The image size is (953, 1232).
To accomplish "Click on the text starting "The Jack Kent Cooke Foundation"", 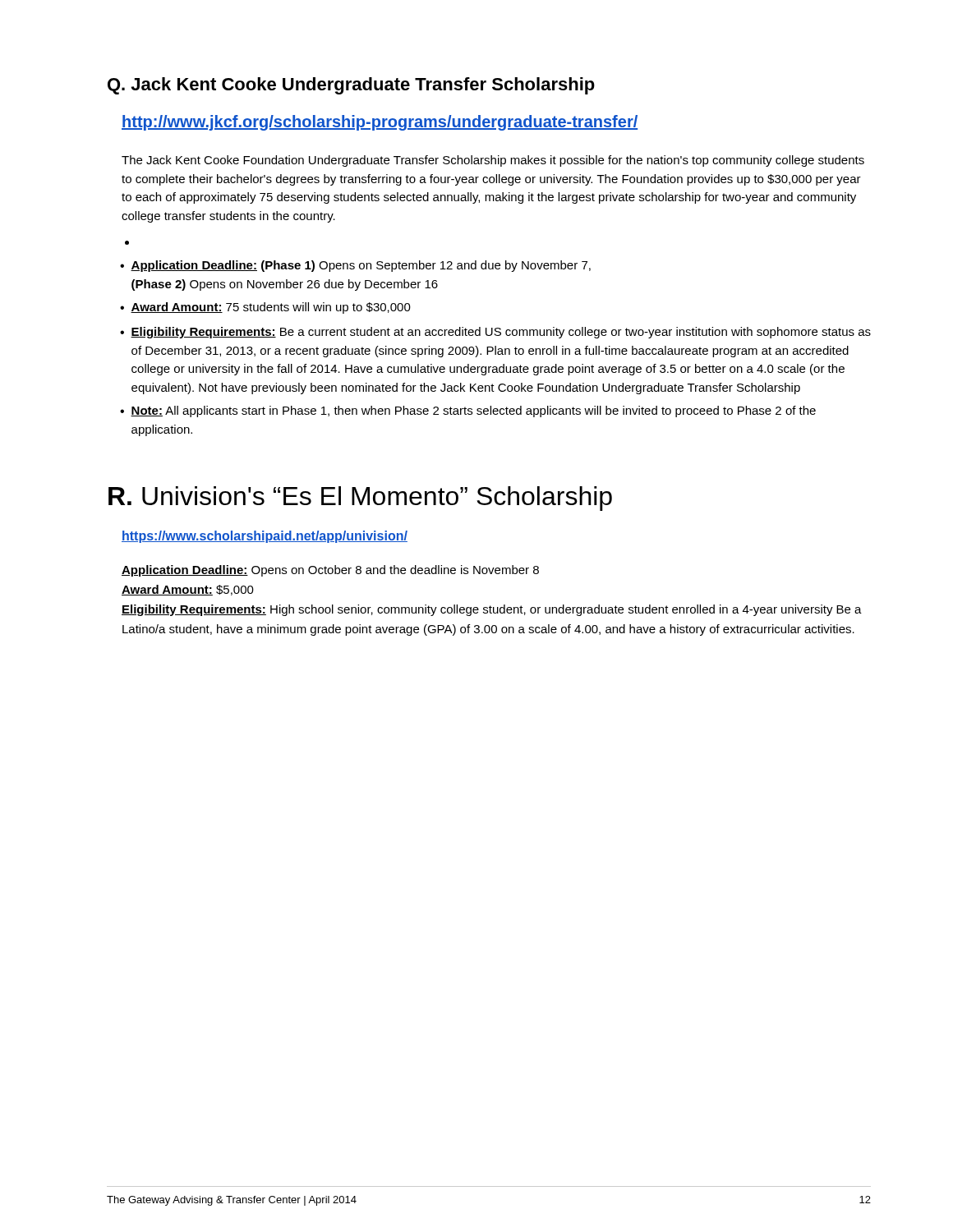I will (x=493, y=187).
